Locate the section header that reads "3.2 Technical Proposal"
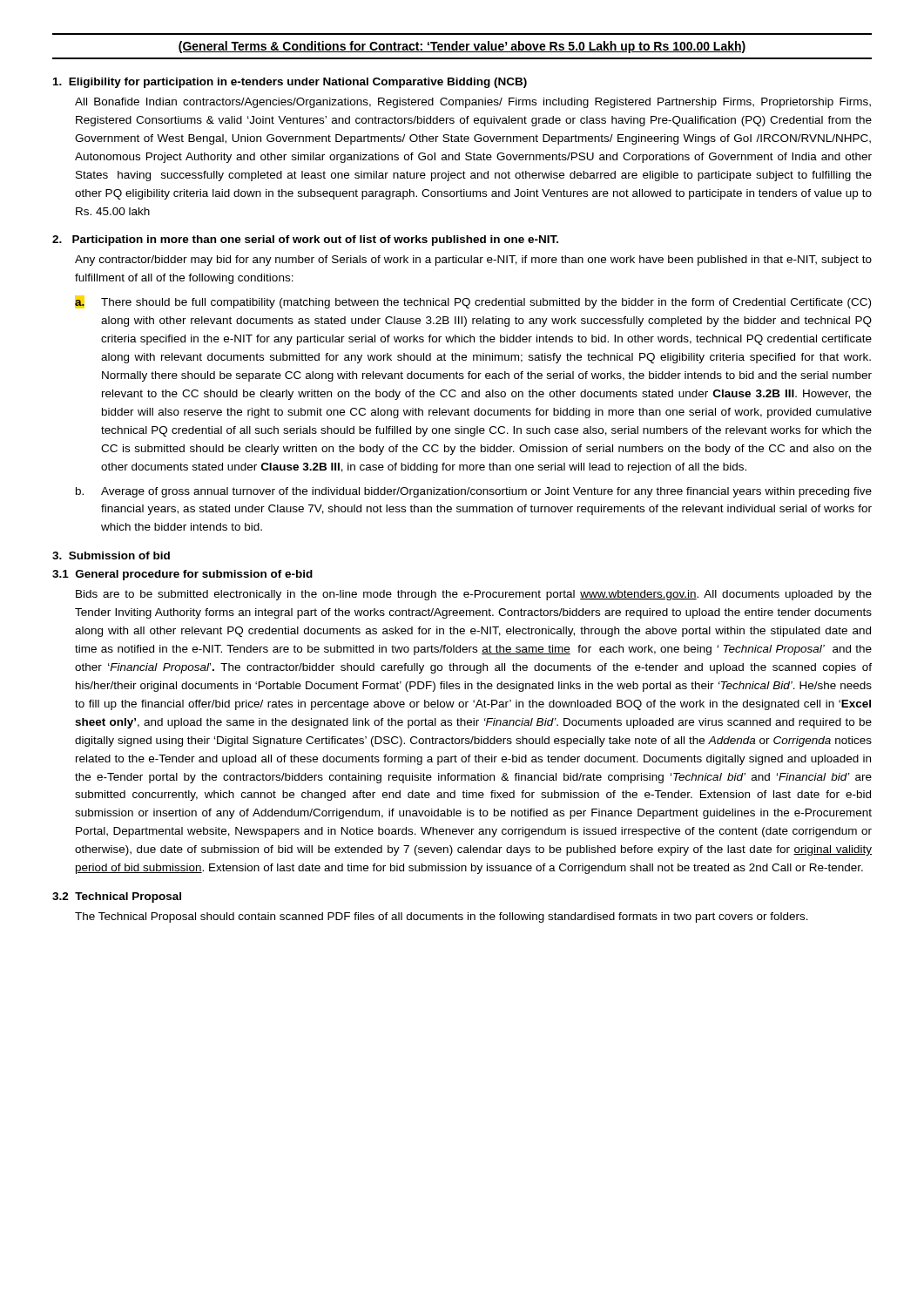The height and width of the screenshot is (1307, 924). (117, 896)
